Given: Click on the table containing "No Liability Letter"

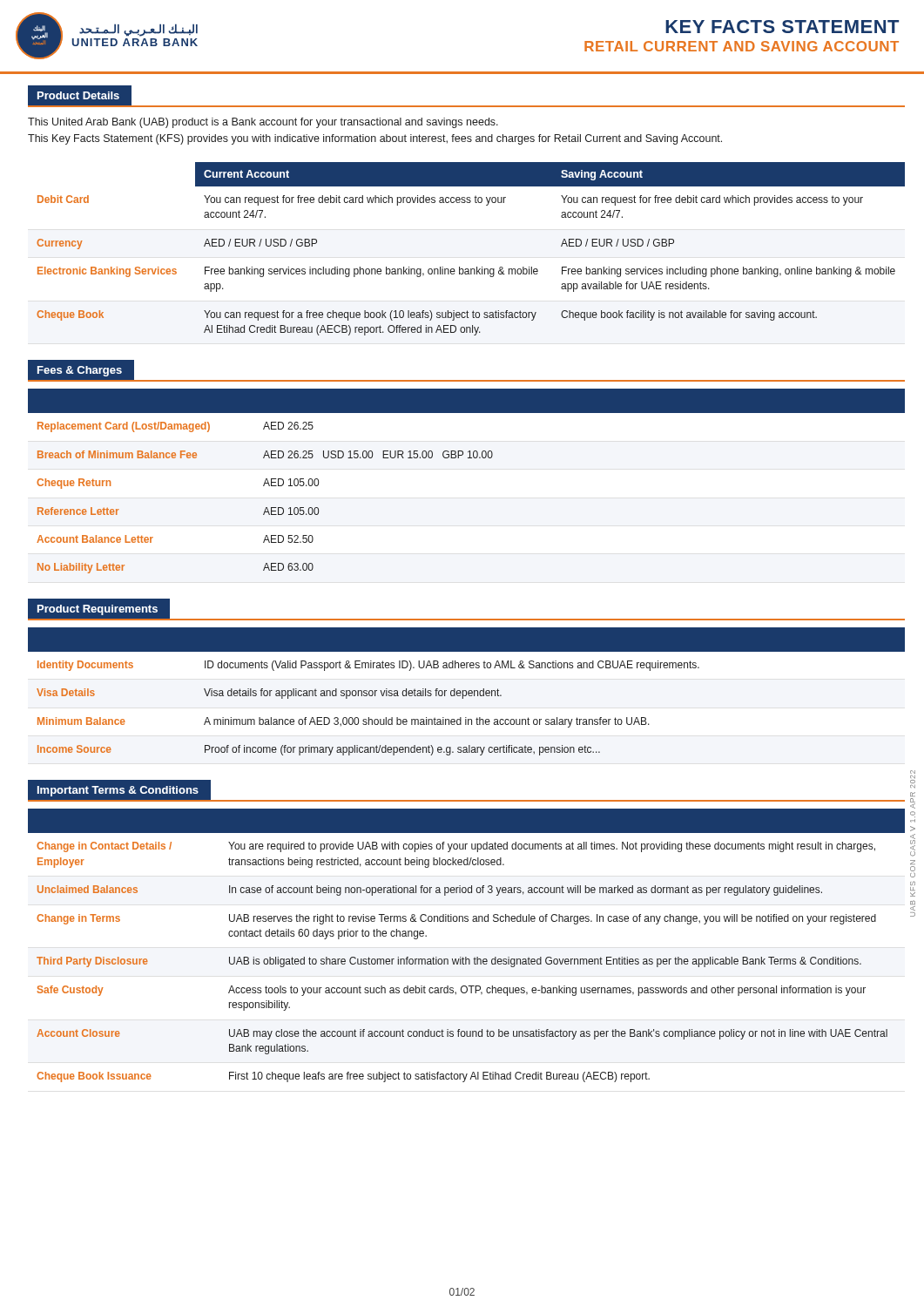Looking at the screenshot, I should click(x=466, y=486).
